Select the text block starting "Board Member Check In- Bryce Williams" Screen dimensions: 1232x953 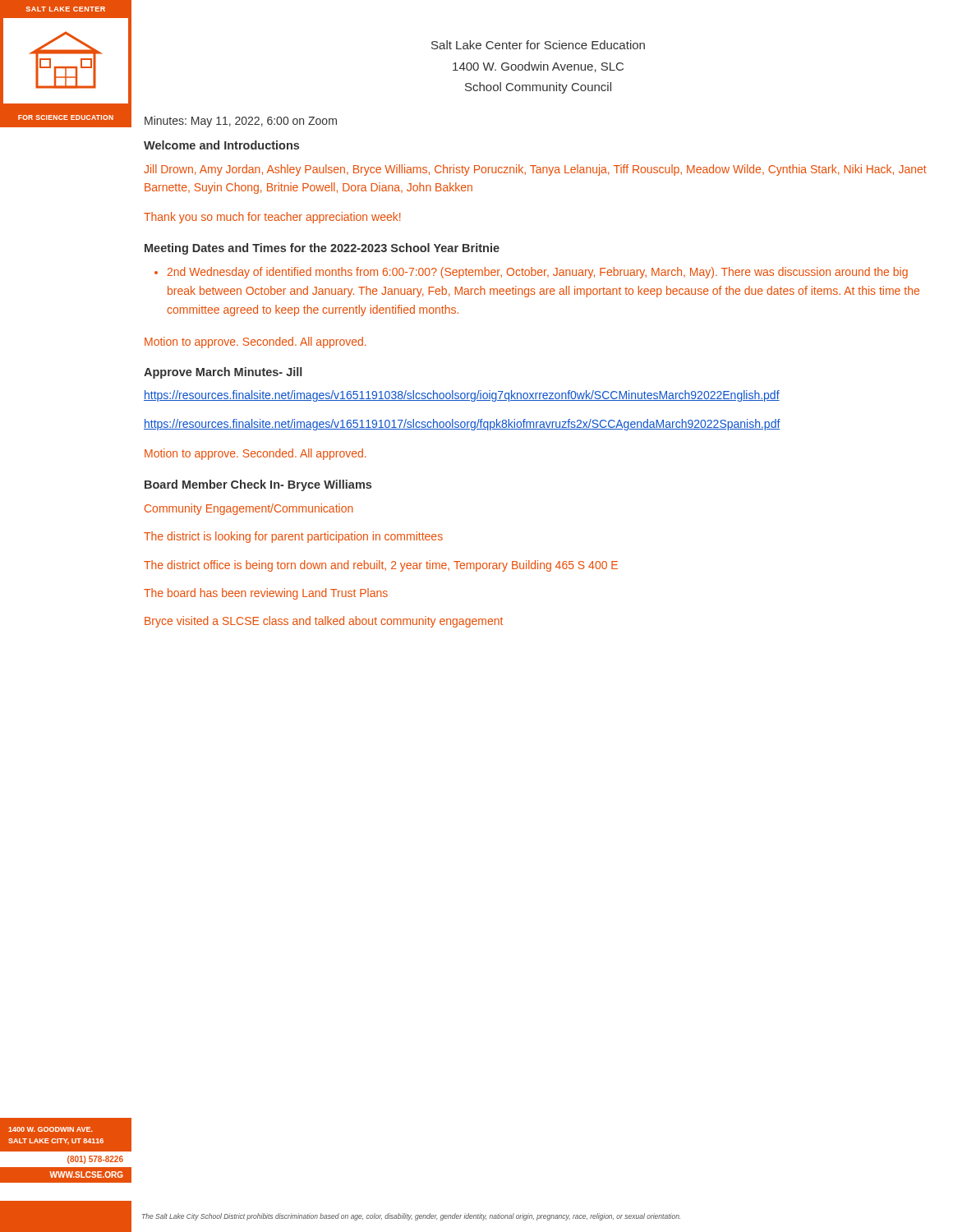tap(258, 484)
